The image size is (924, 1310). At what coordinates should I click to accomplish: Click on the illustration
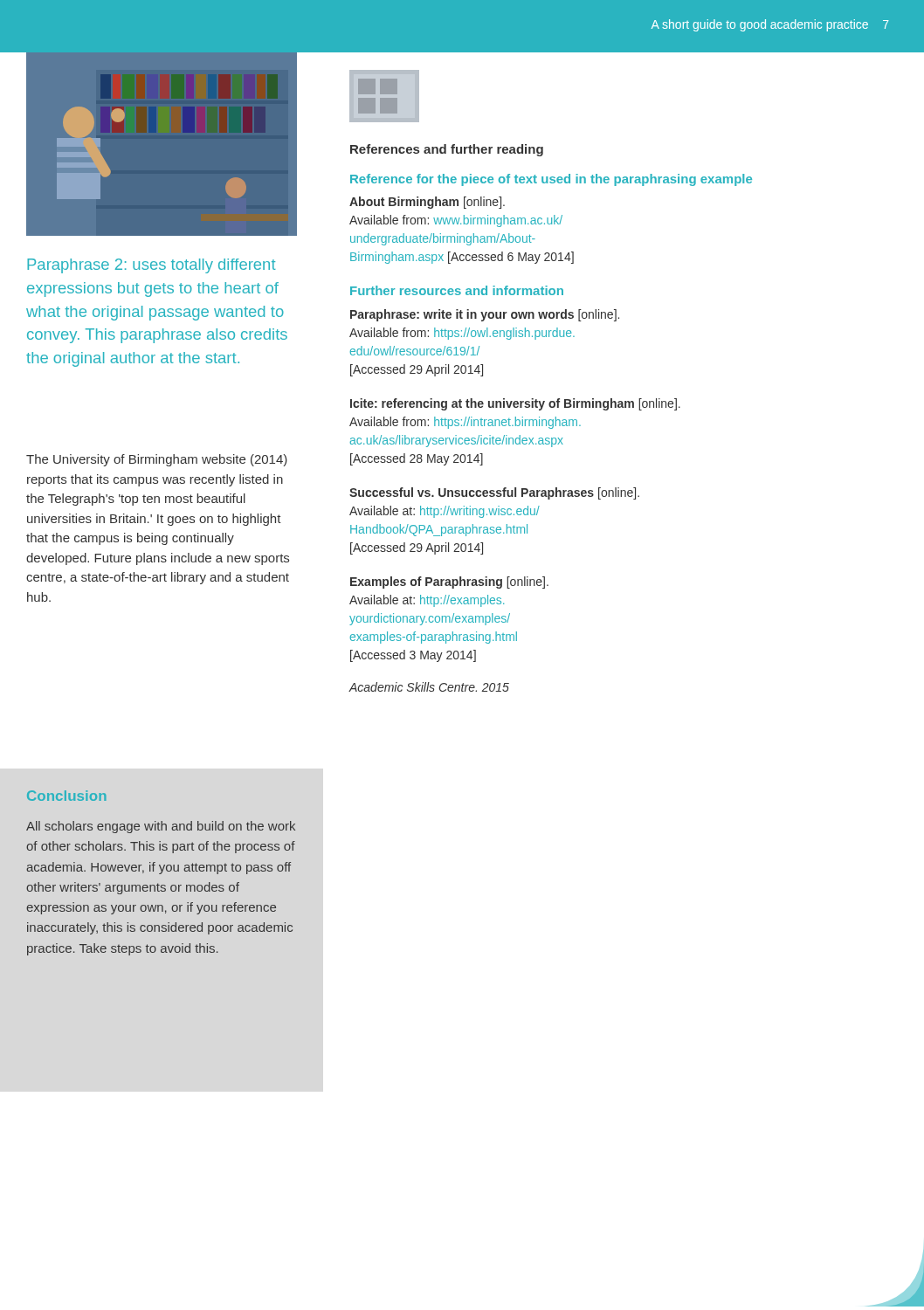867,1252
